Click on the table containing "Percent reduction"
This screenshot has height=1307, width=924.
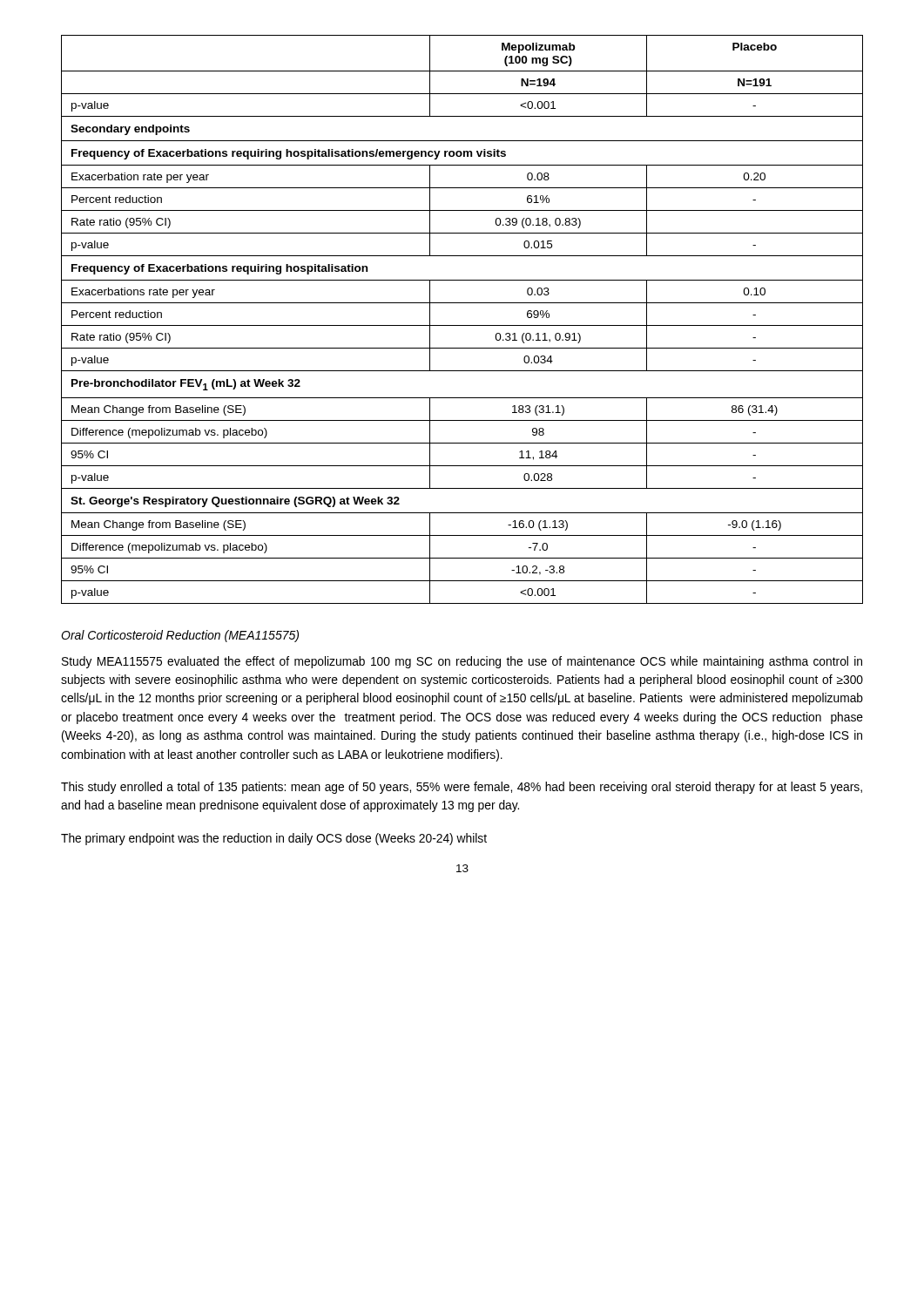462,319
